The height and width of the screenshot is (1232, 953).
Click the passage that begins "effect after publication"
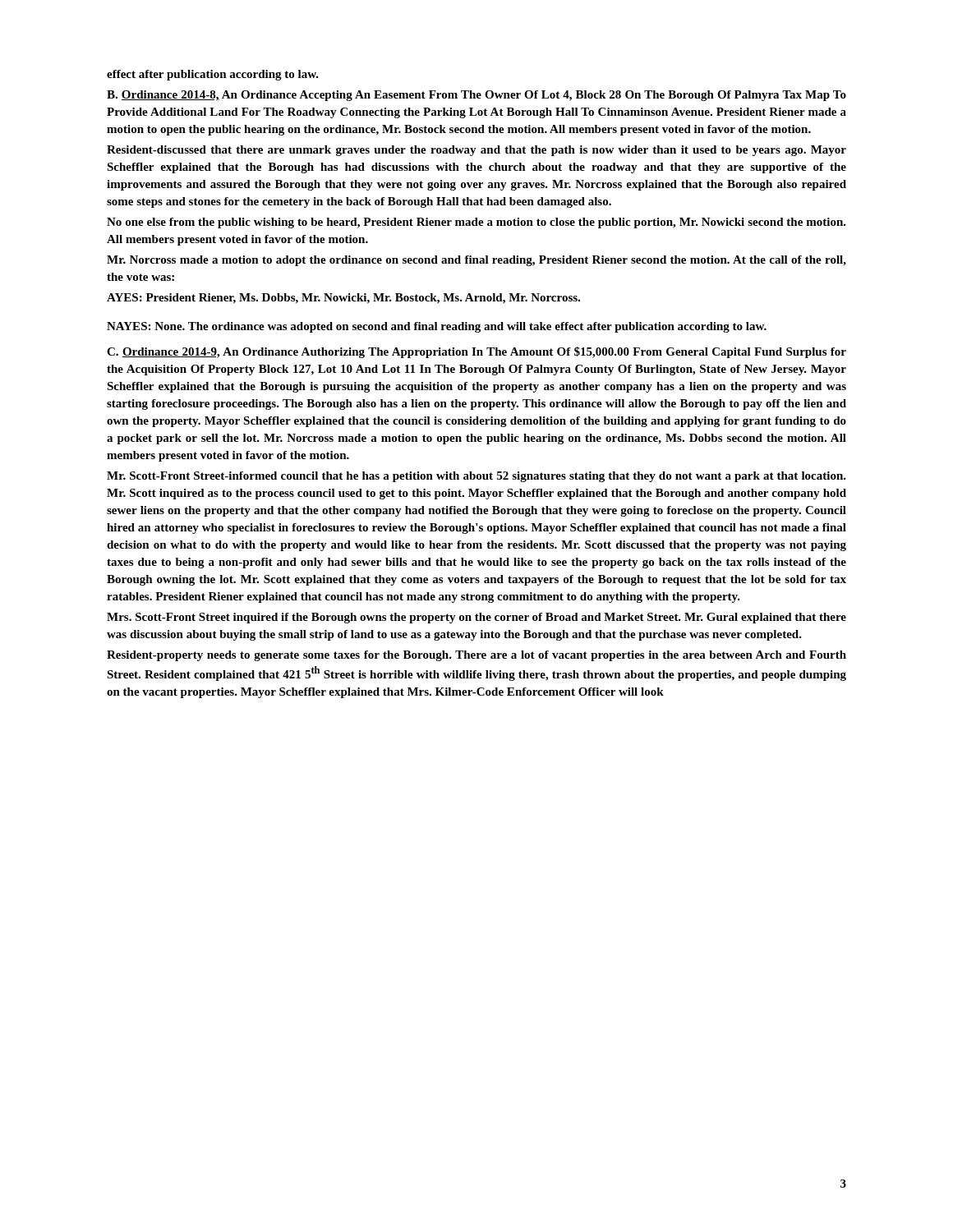[x=476, y=383]
